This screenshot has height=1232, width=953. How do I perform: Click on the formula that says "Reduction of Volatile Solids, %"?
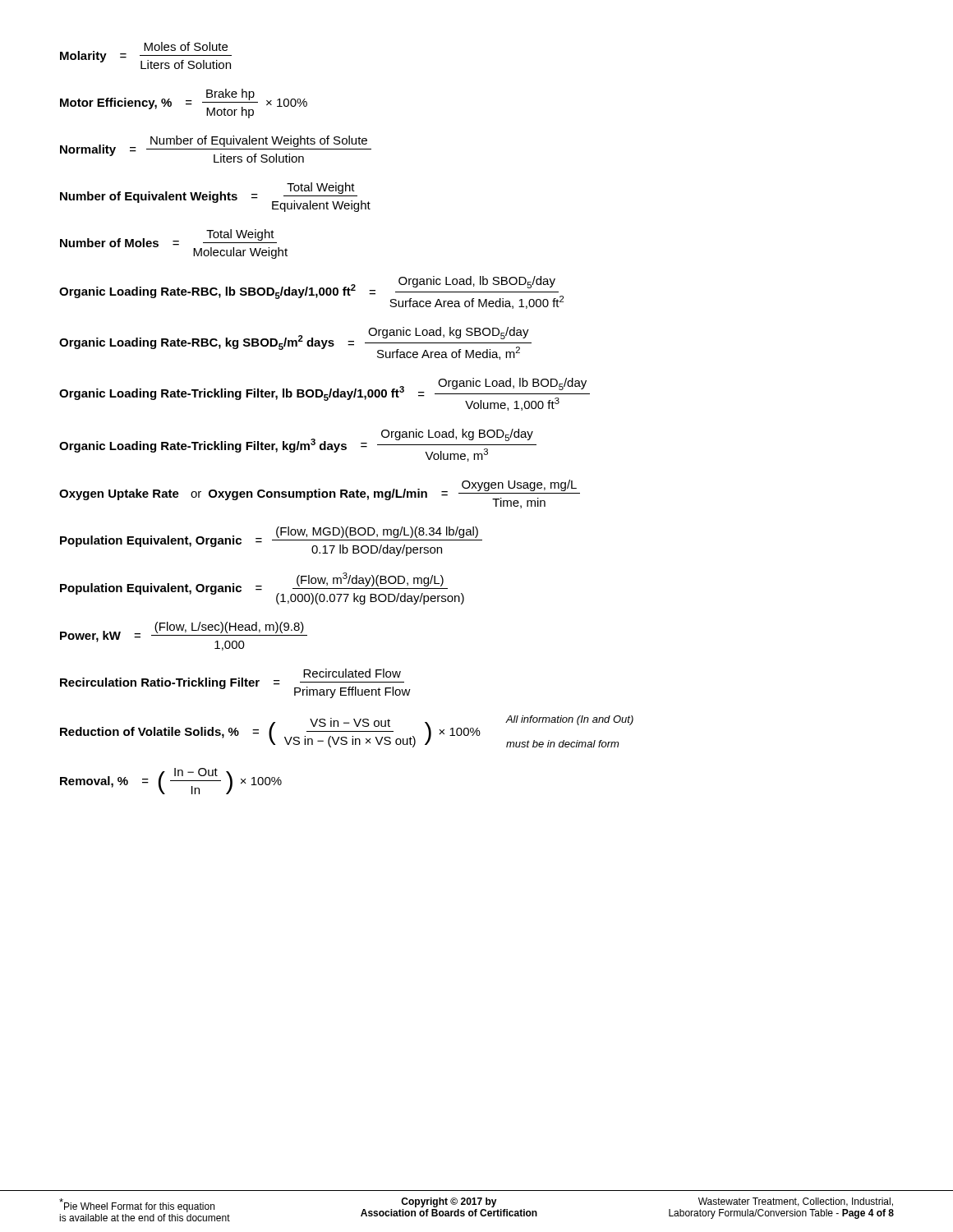coord(346,731)
